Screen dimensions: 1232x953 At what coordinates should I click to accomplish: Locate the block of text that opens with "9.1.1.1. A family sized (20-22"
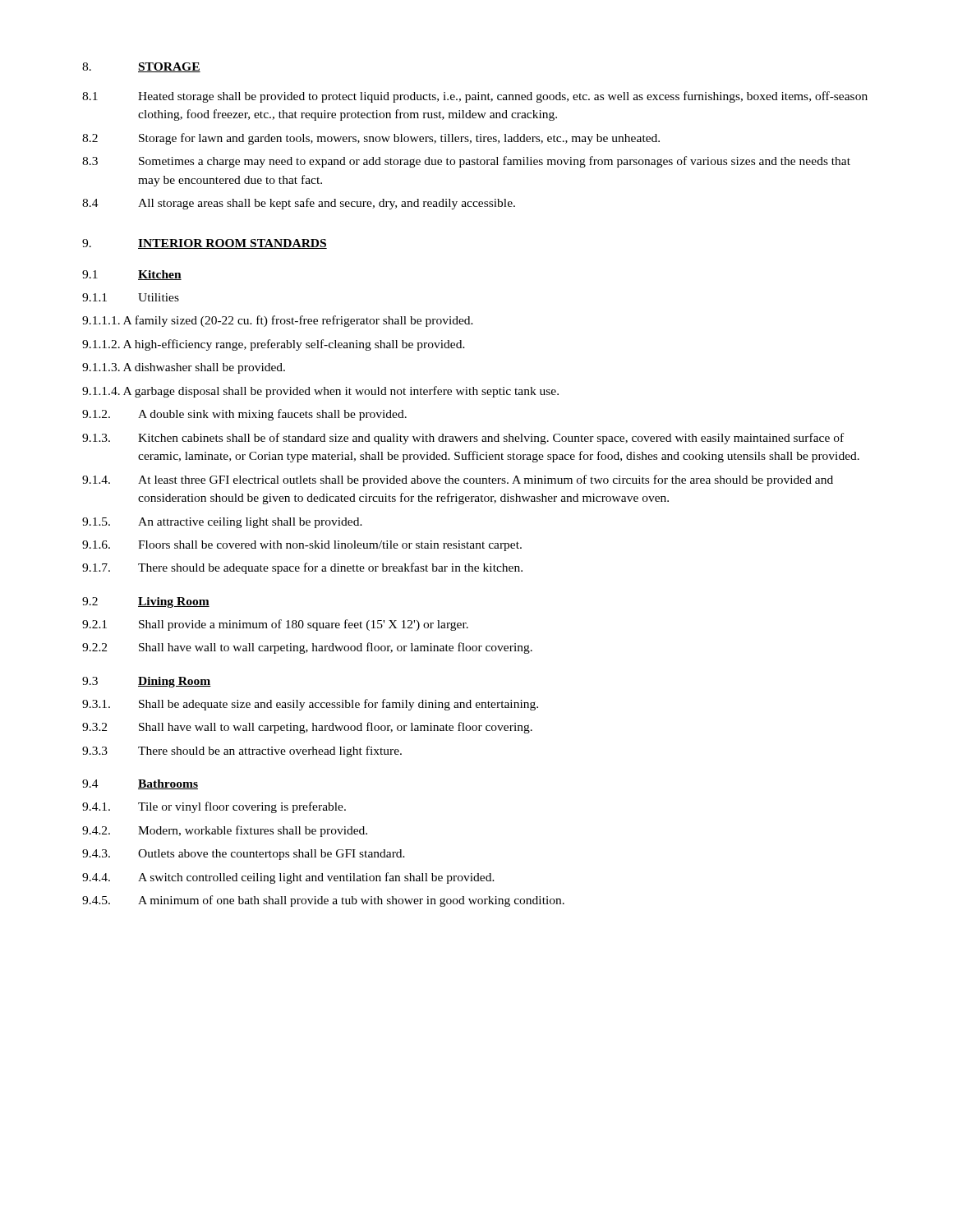pyautogui.click(x=278, y=320)
